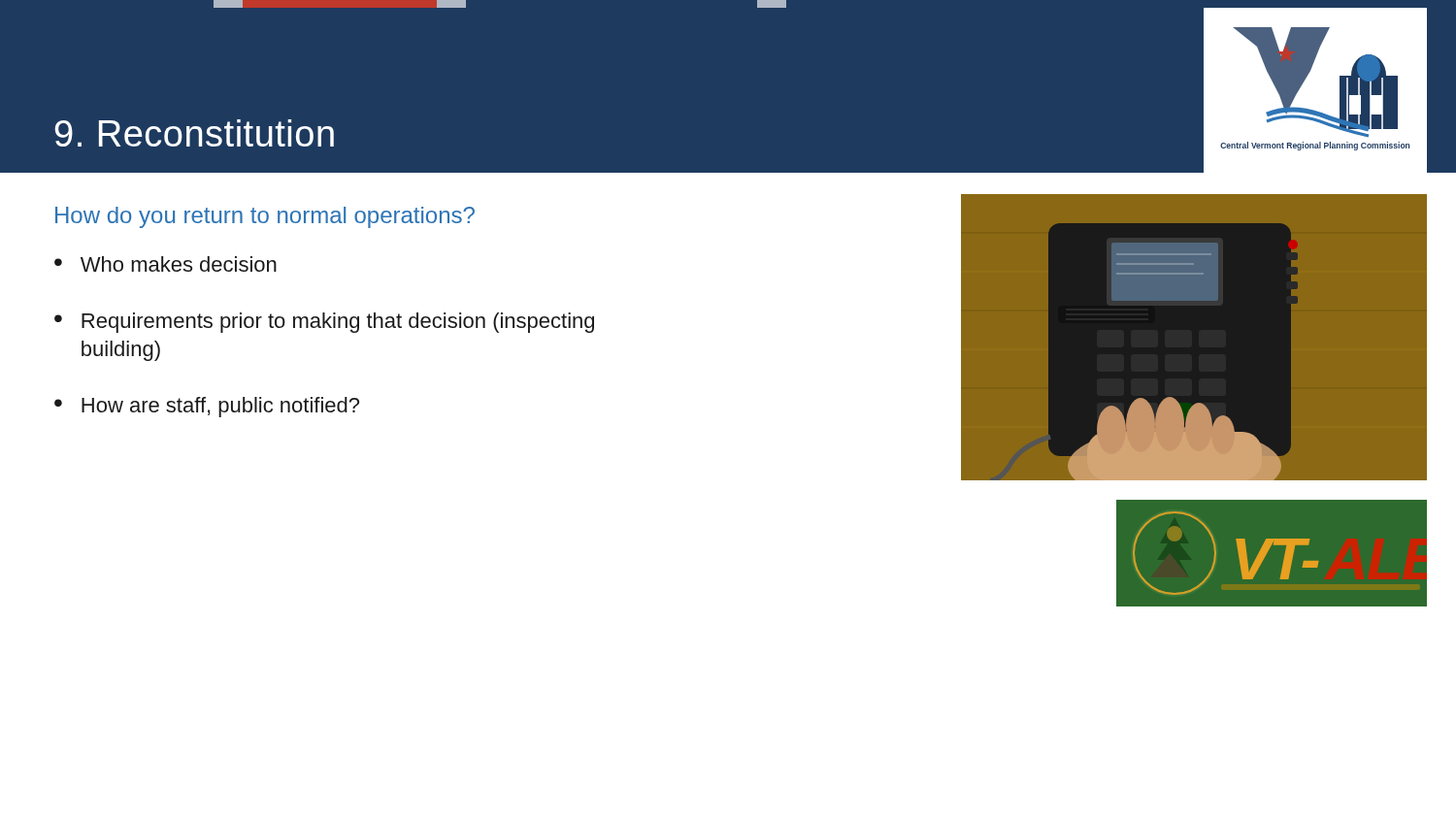Click on the list item that reads "• How are staff, public notified?"
1456x819 pixels.
(207, 406)
